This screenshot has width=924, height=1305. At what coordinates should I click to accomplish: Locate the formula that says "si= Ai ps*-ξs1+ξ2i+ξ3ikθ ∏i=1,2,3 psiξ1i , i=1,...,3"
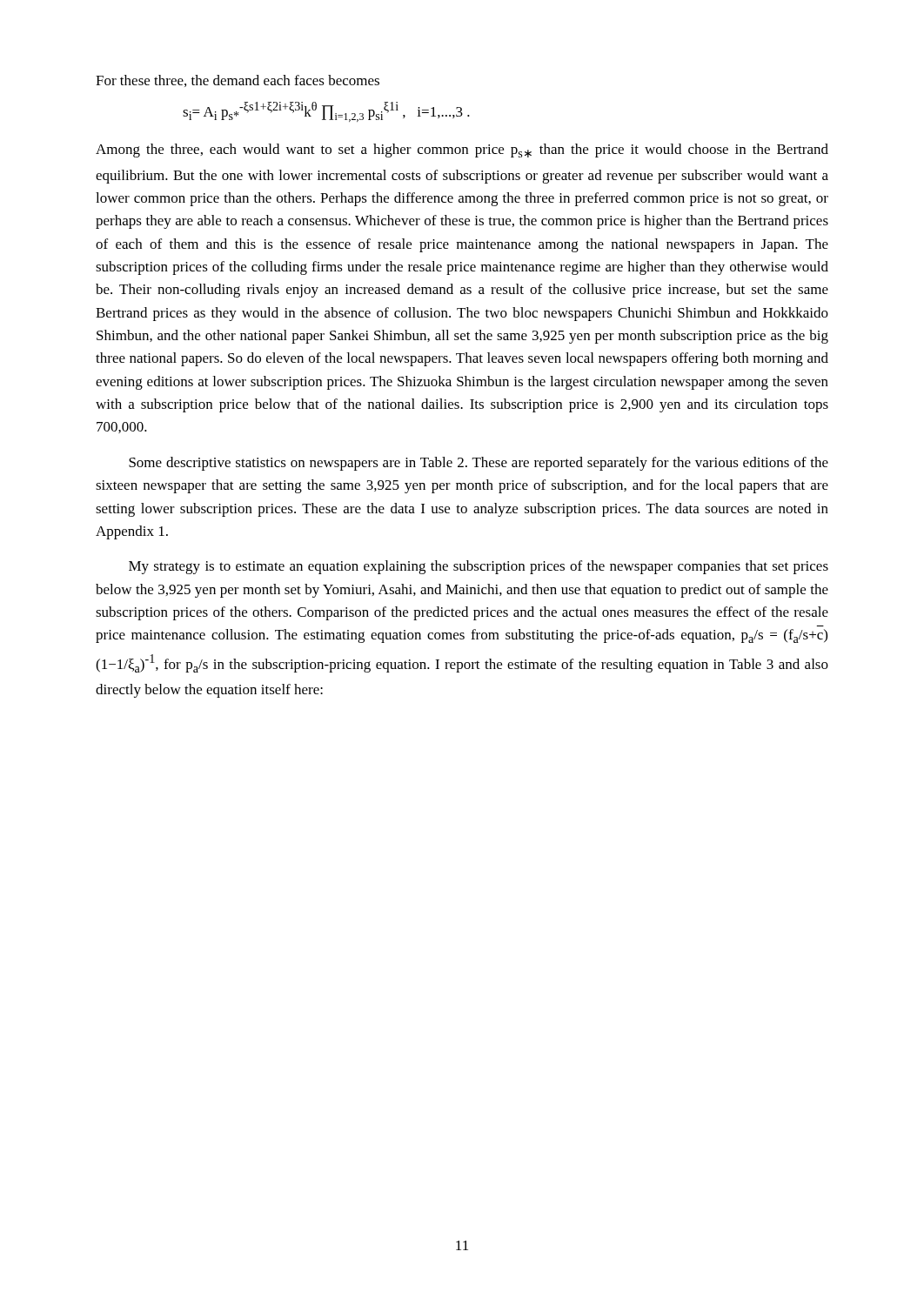pyautogui.click(x=326, y=111)
